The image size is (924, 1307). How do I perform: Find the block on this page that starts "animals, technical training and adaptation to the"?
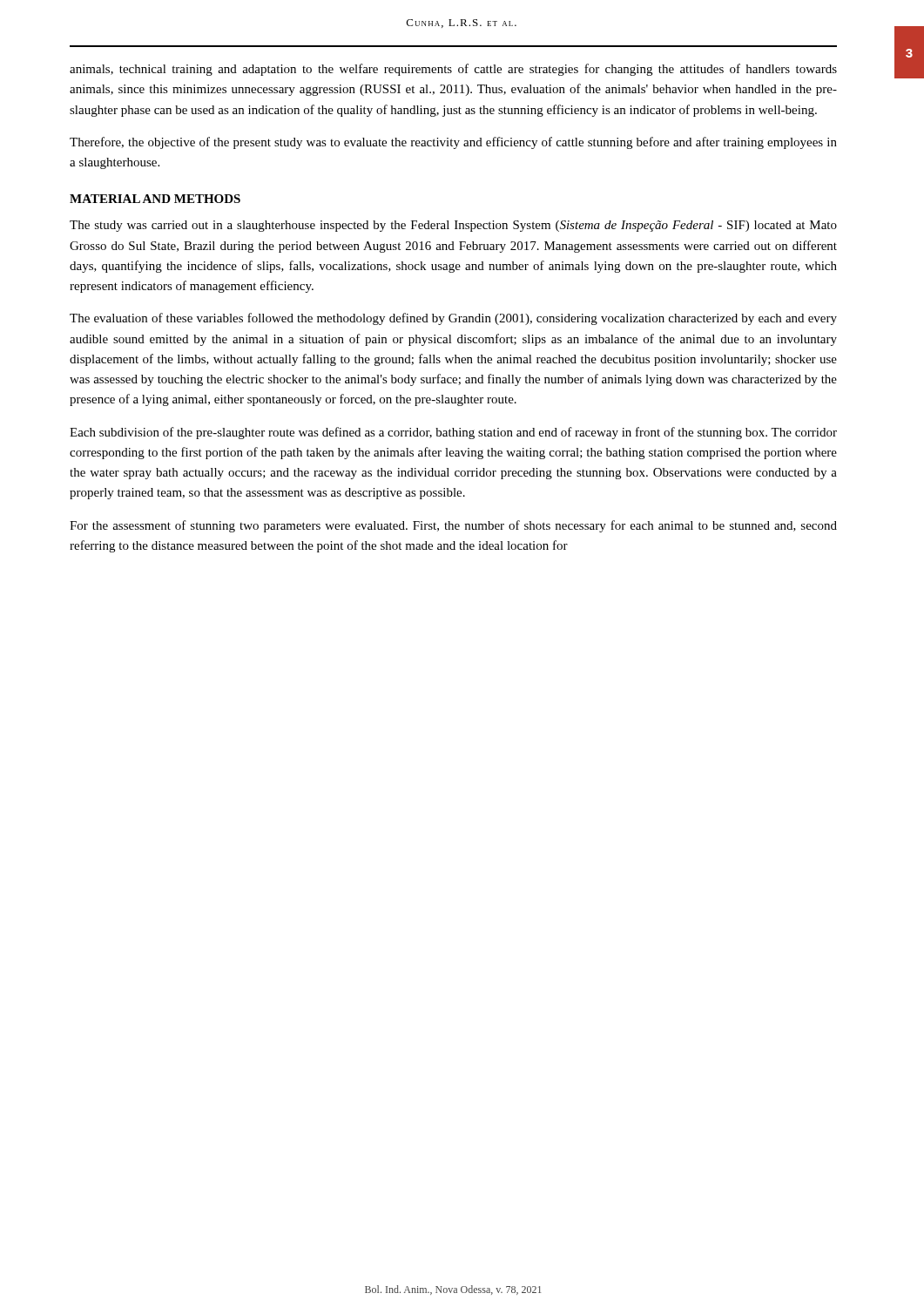tap(453, 90)
